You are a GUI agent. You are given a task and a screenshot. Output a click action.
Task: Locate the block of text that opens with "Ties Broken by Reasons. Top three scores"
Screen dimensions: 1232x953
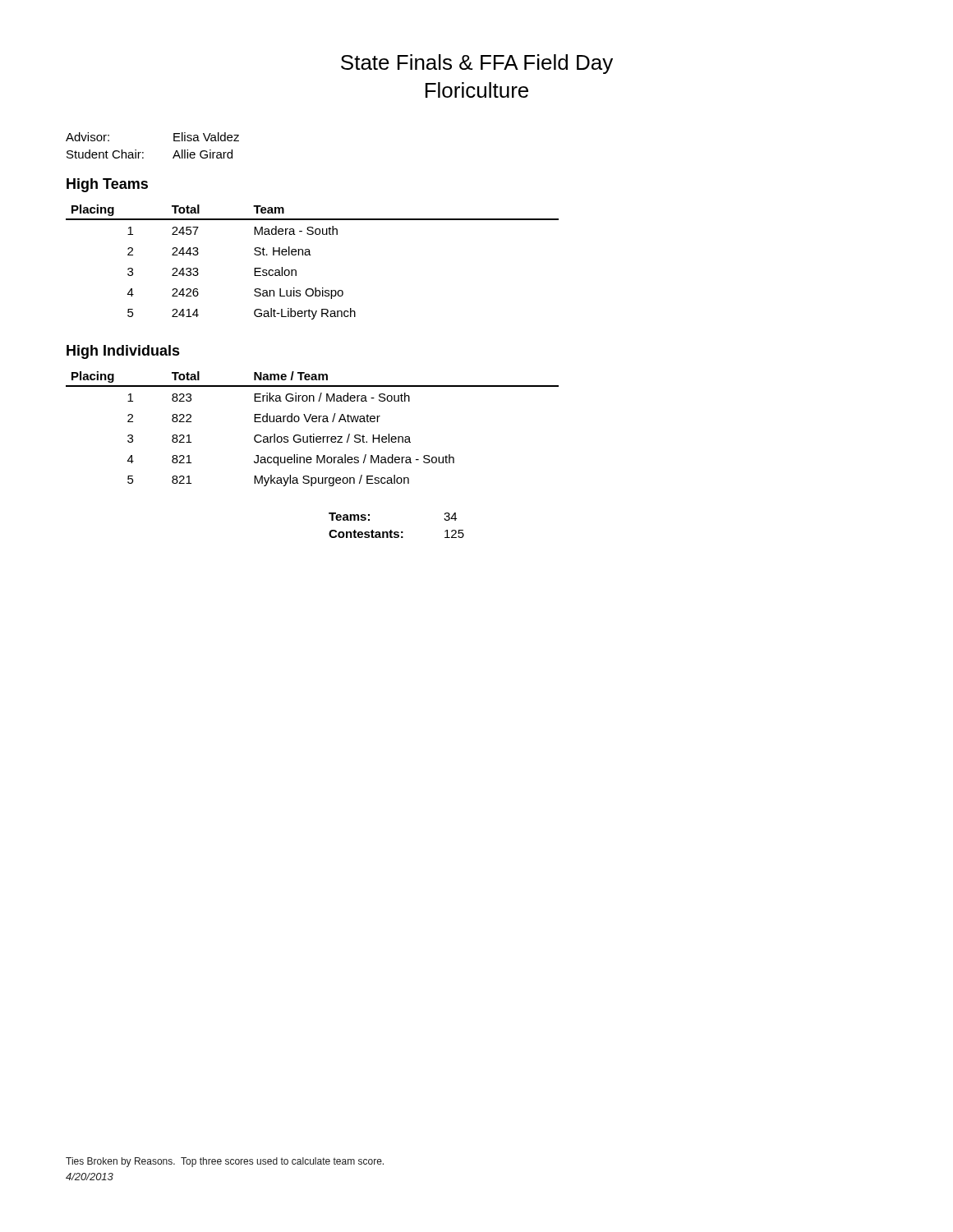(225, 1161)
